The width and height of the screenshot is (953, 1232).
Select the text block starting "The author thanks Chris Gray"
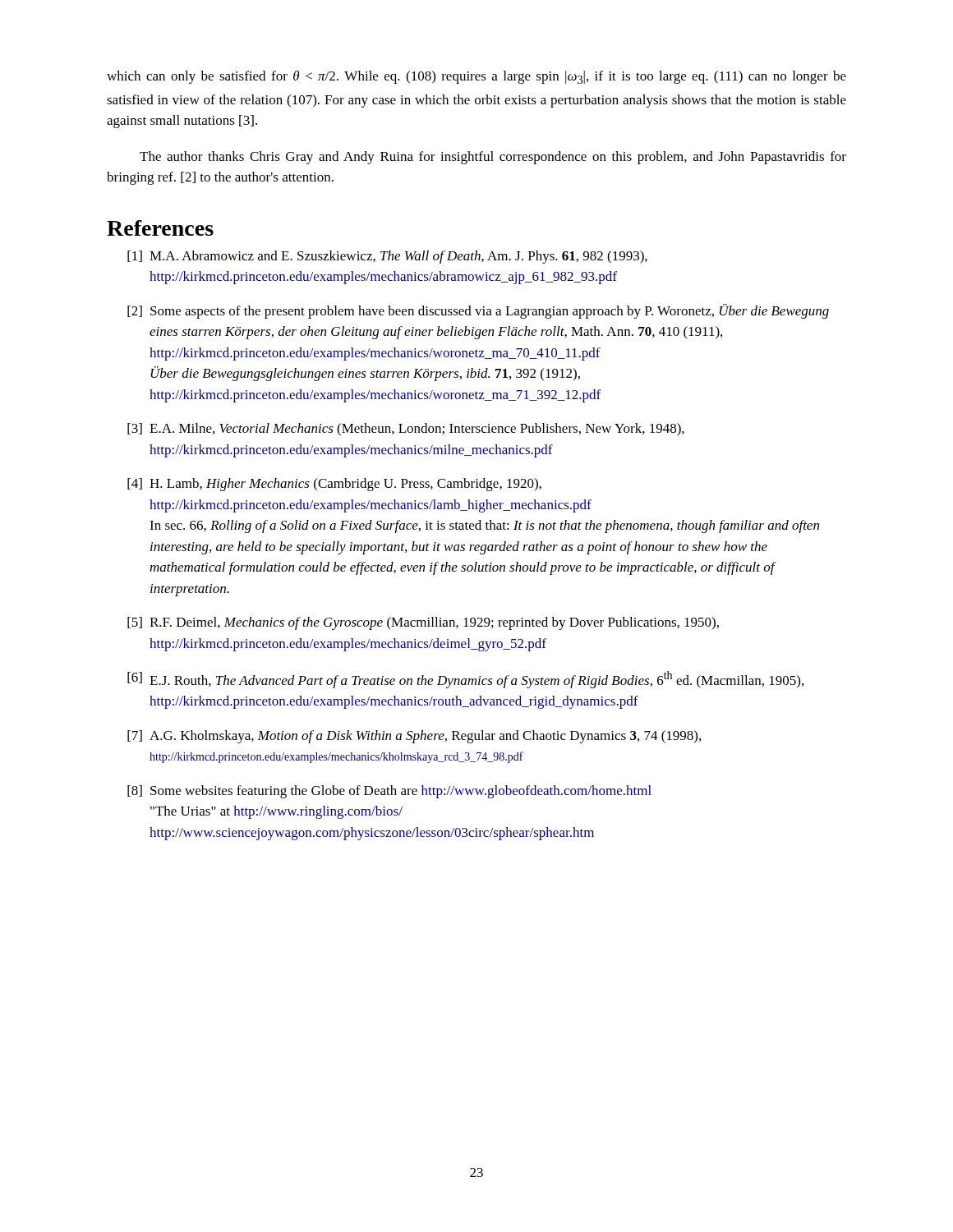pos(476,167)
